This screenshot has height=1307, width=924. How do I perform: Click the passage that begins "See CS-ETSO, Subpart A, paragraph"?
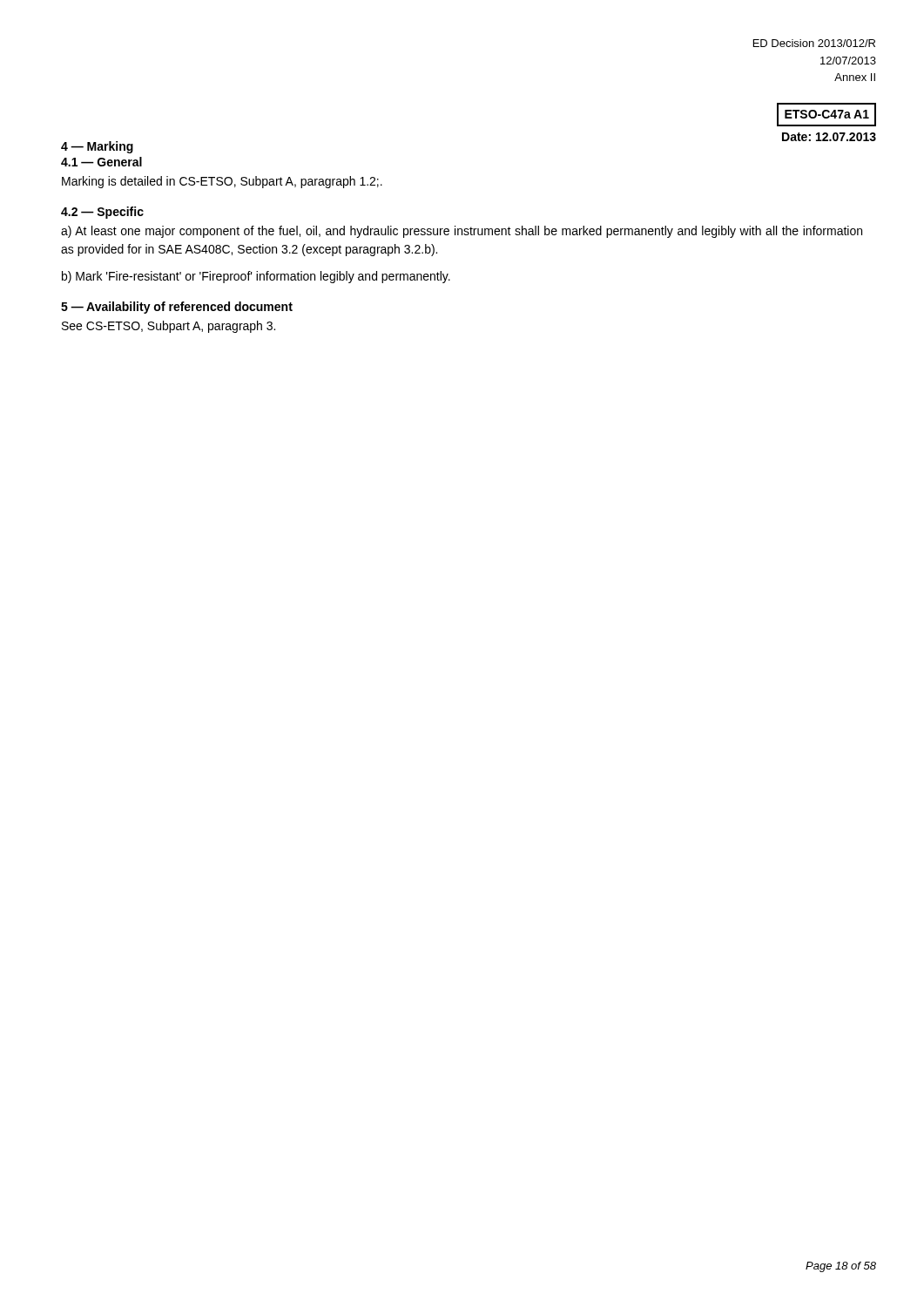point(169,326)
